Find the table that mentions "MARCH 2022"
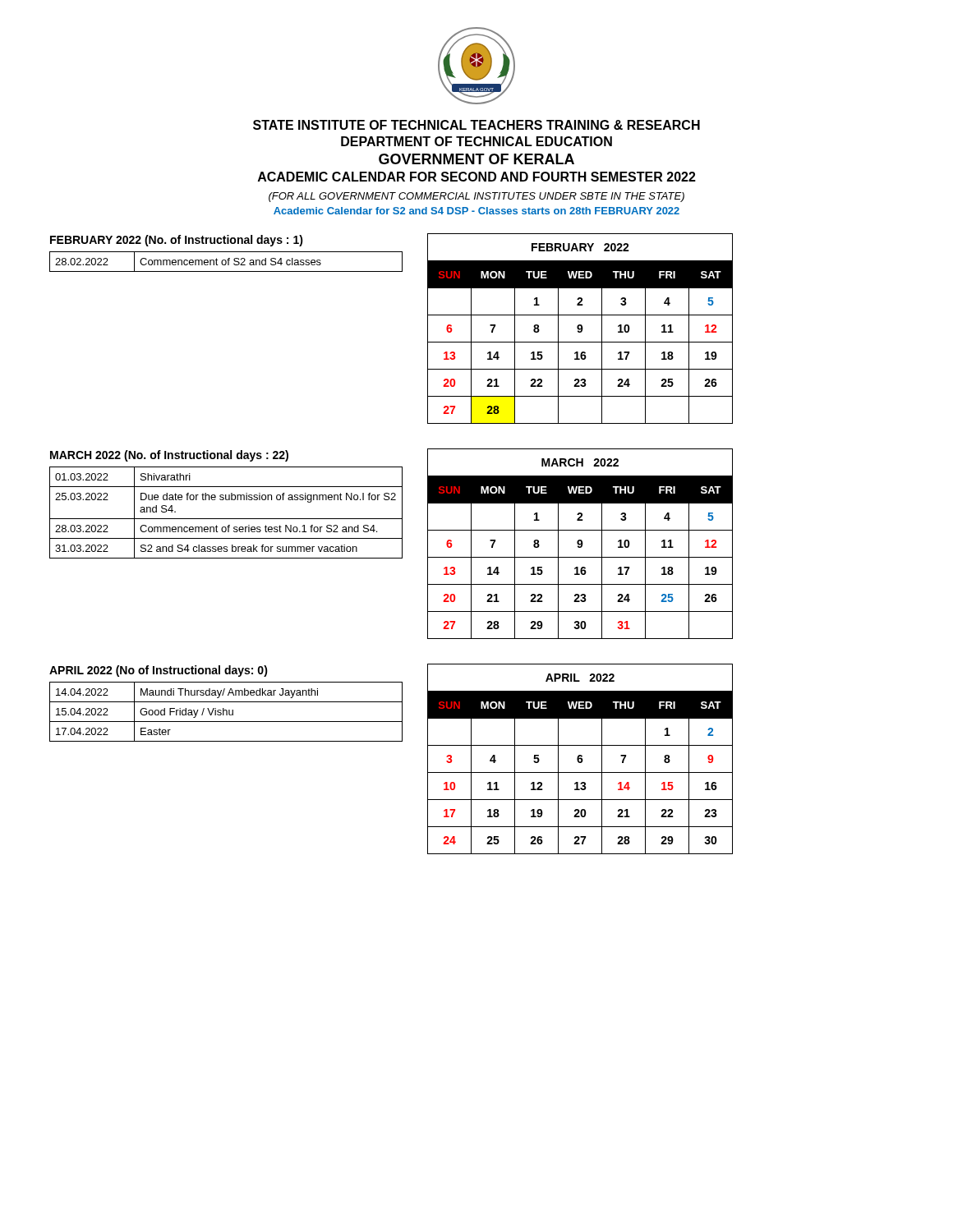The height and width of the screenshot is (1232, 953). (665, 544)
